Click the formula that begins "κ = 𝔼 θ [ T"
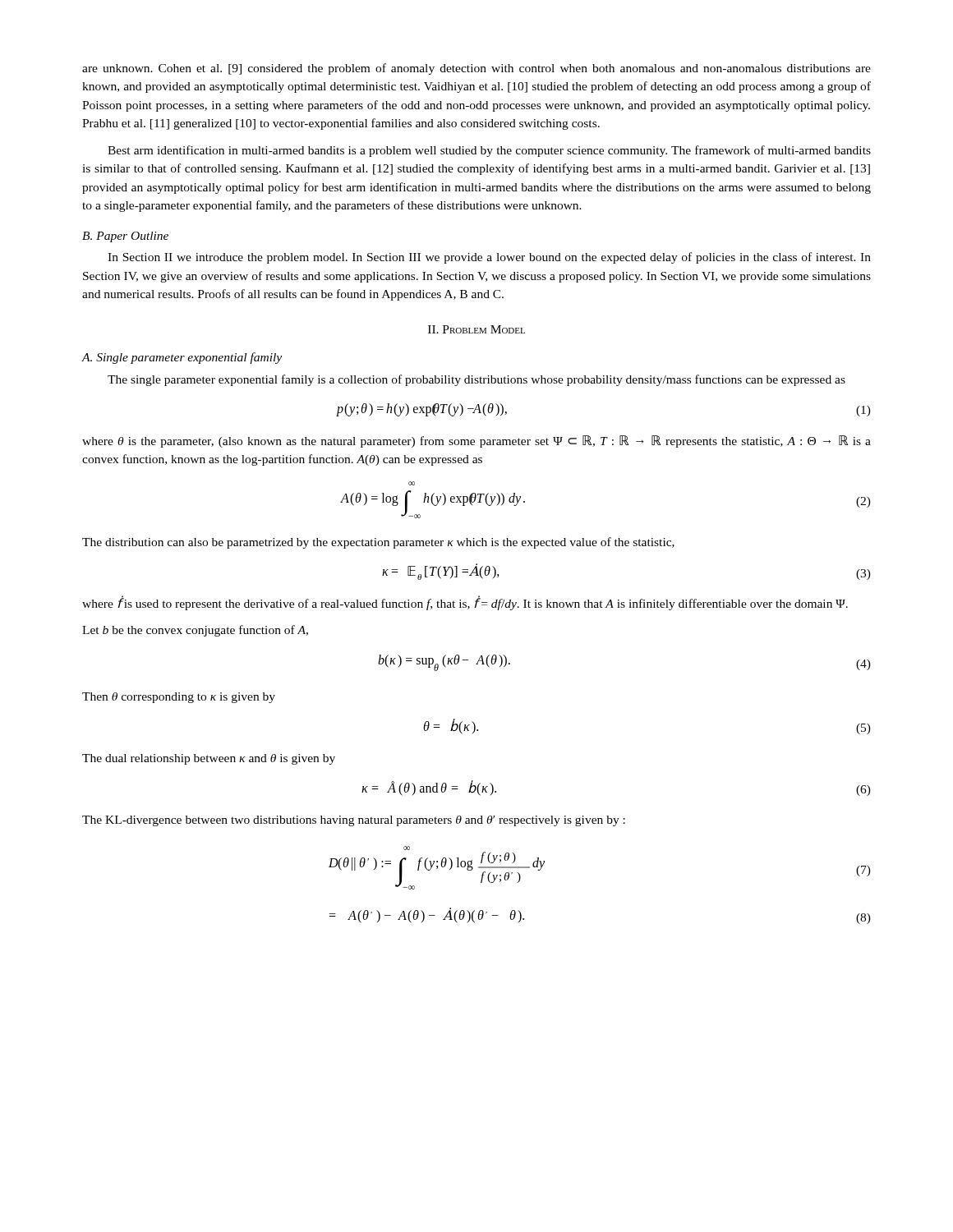 pos(433,571)
